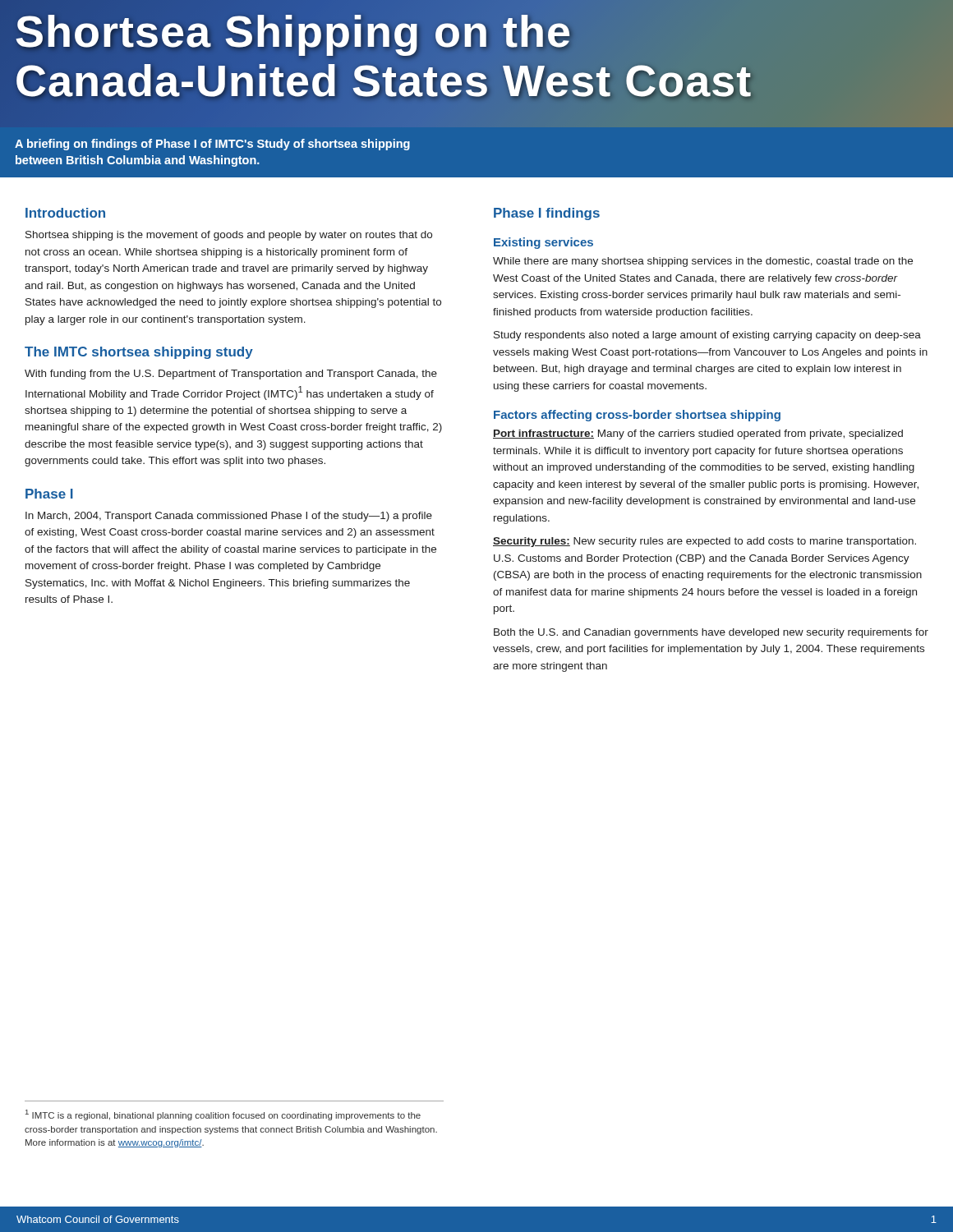Point to the text block starting "With funding from the U.S. Department of"
Screen dimensions: 1232x953
[233, 417]
